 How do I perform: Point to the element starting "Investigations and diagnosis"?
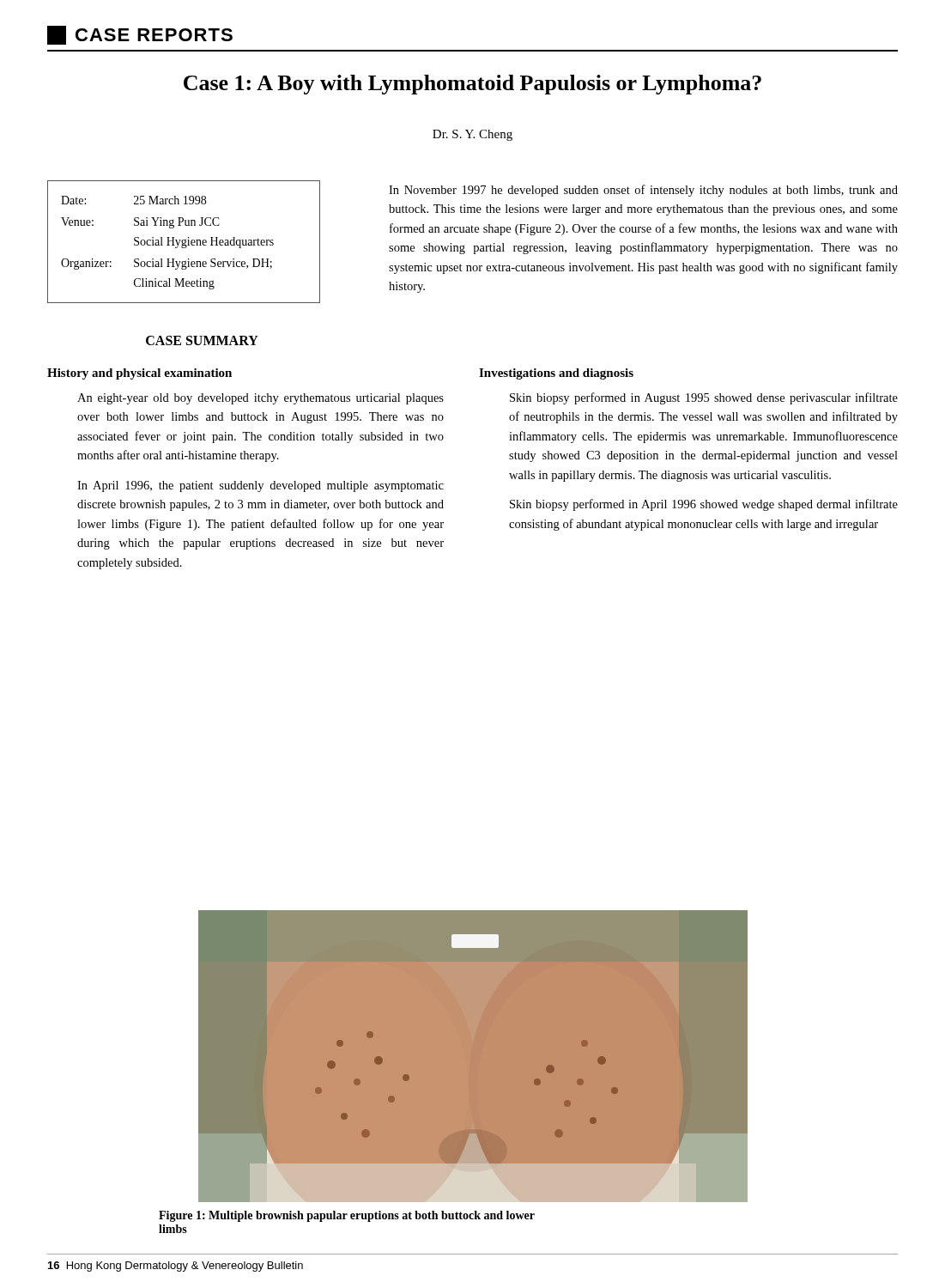pos(556,373)
